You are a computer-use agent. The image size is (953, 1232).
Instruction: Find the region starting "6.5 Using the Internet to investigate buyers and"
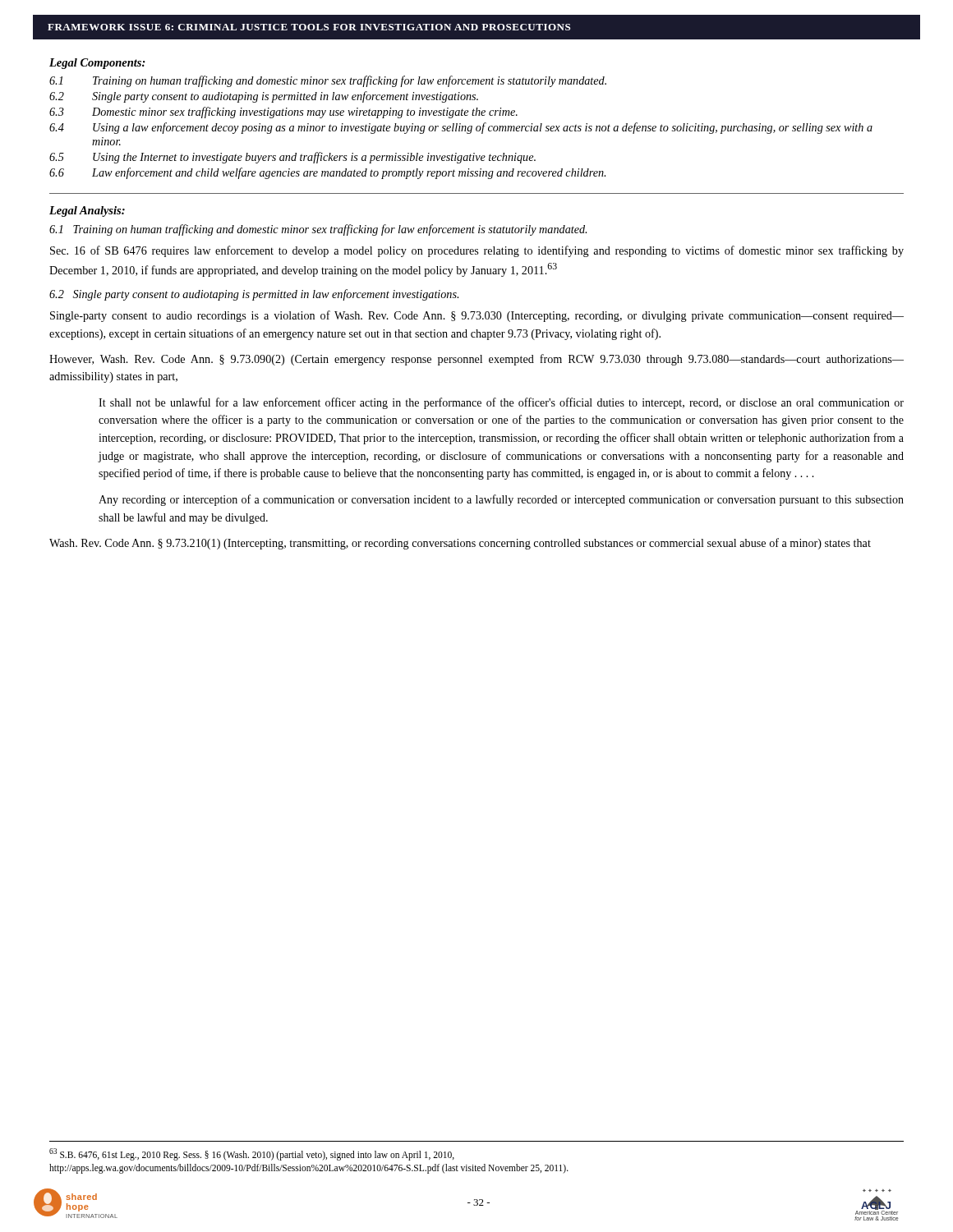[476, 157]
